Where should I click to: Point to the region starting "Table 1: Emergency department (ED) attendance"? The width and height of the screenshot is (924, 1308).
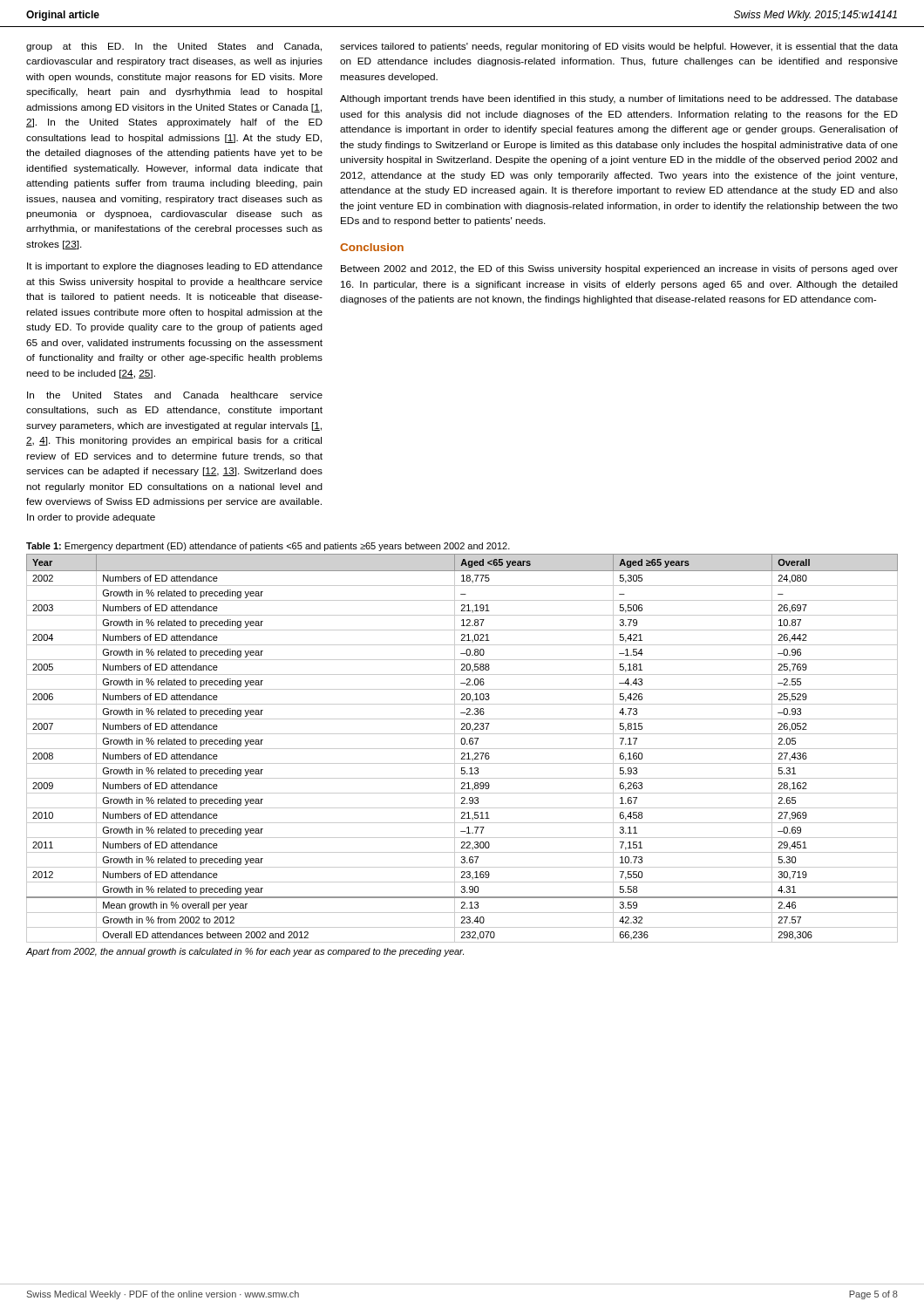[268, 546]
